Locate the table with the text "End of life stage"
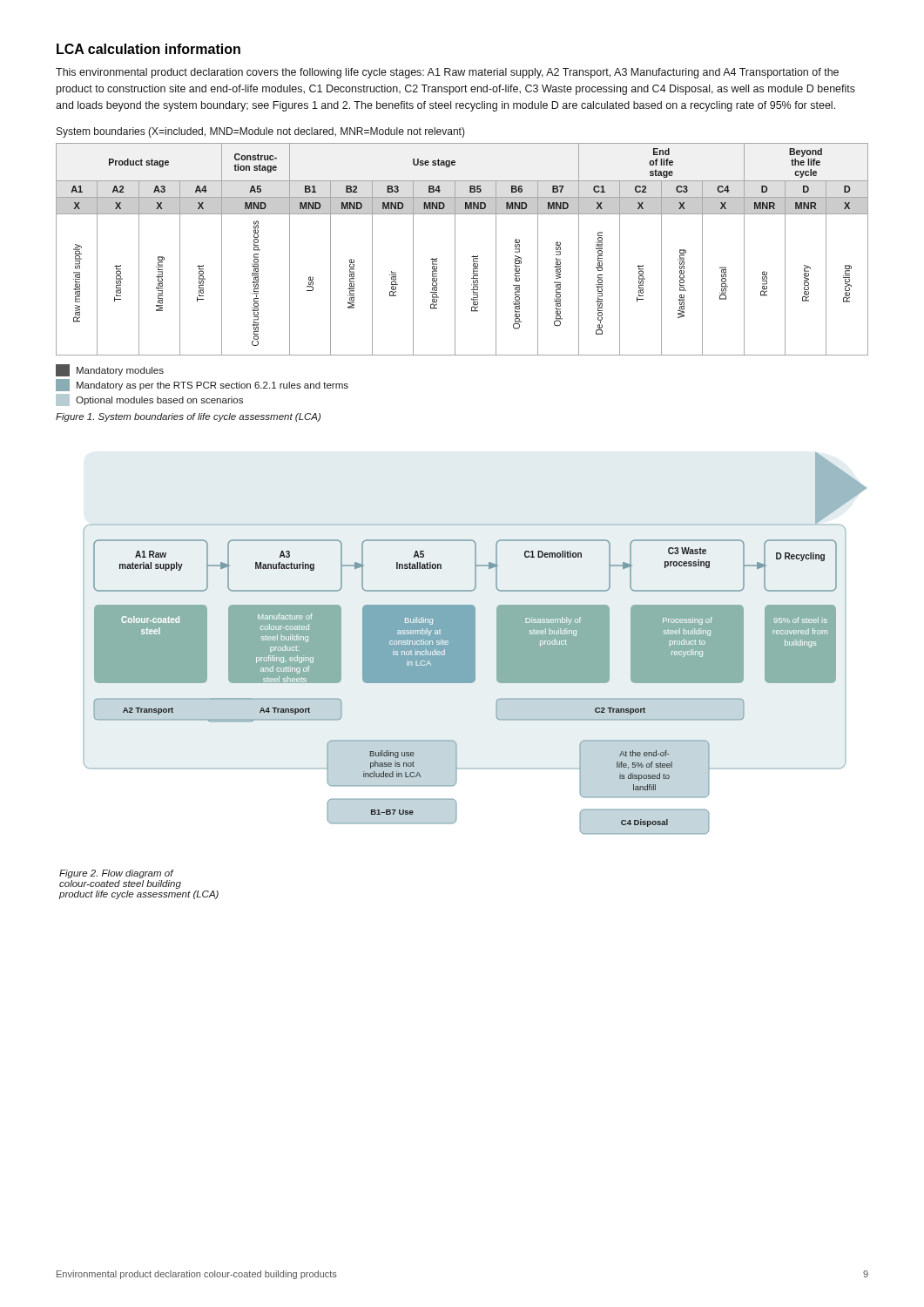924x1307 pixels. coord(462,249)
